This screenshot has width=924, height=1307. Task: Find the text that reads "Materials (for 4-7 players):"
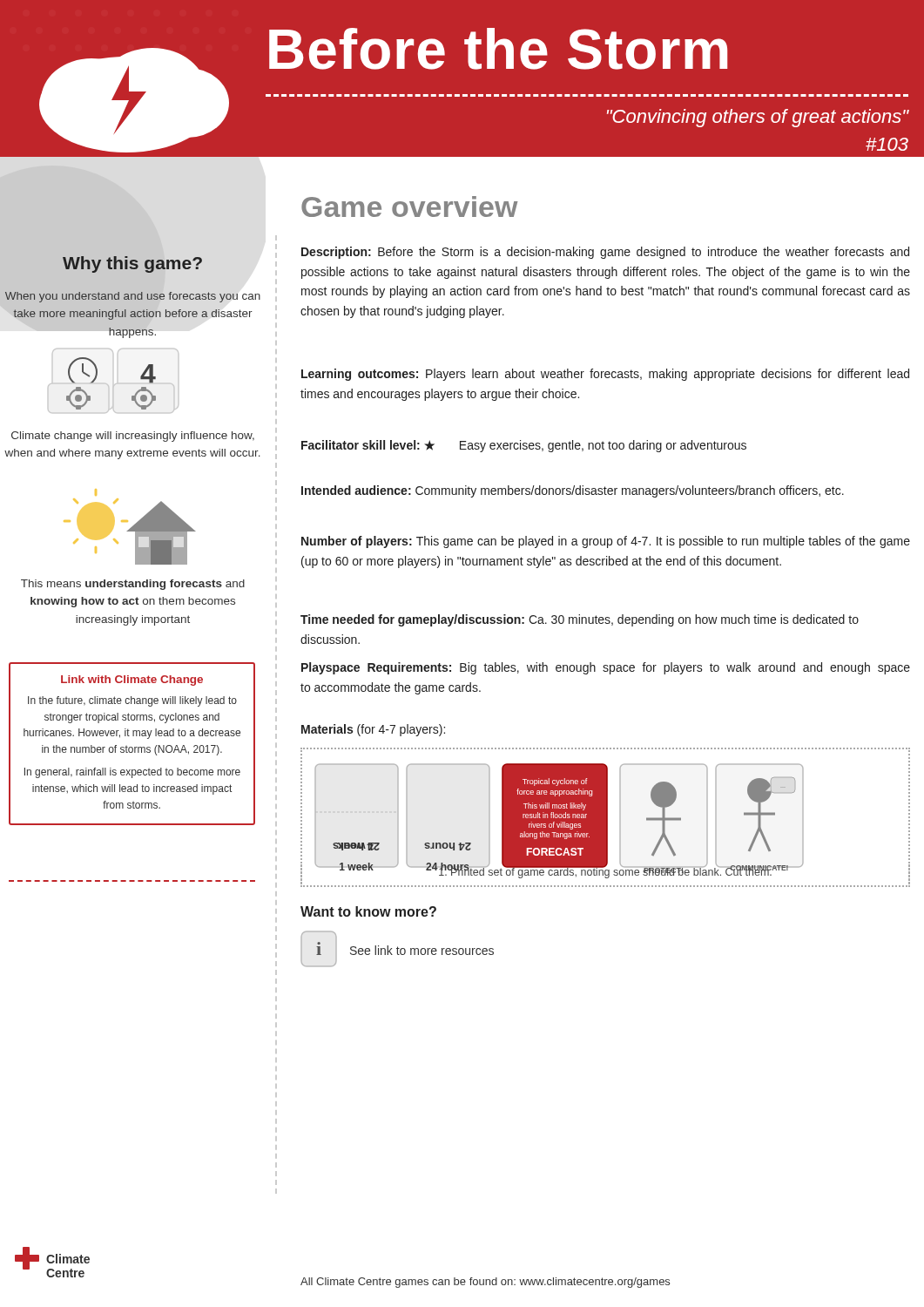tap(373, 729)
